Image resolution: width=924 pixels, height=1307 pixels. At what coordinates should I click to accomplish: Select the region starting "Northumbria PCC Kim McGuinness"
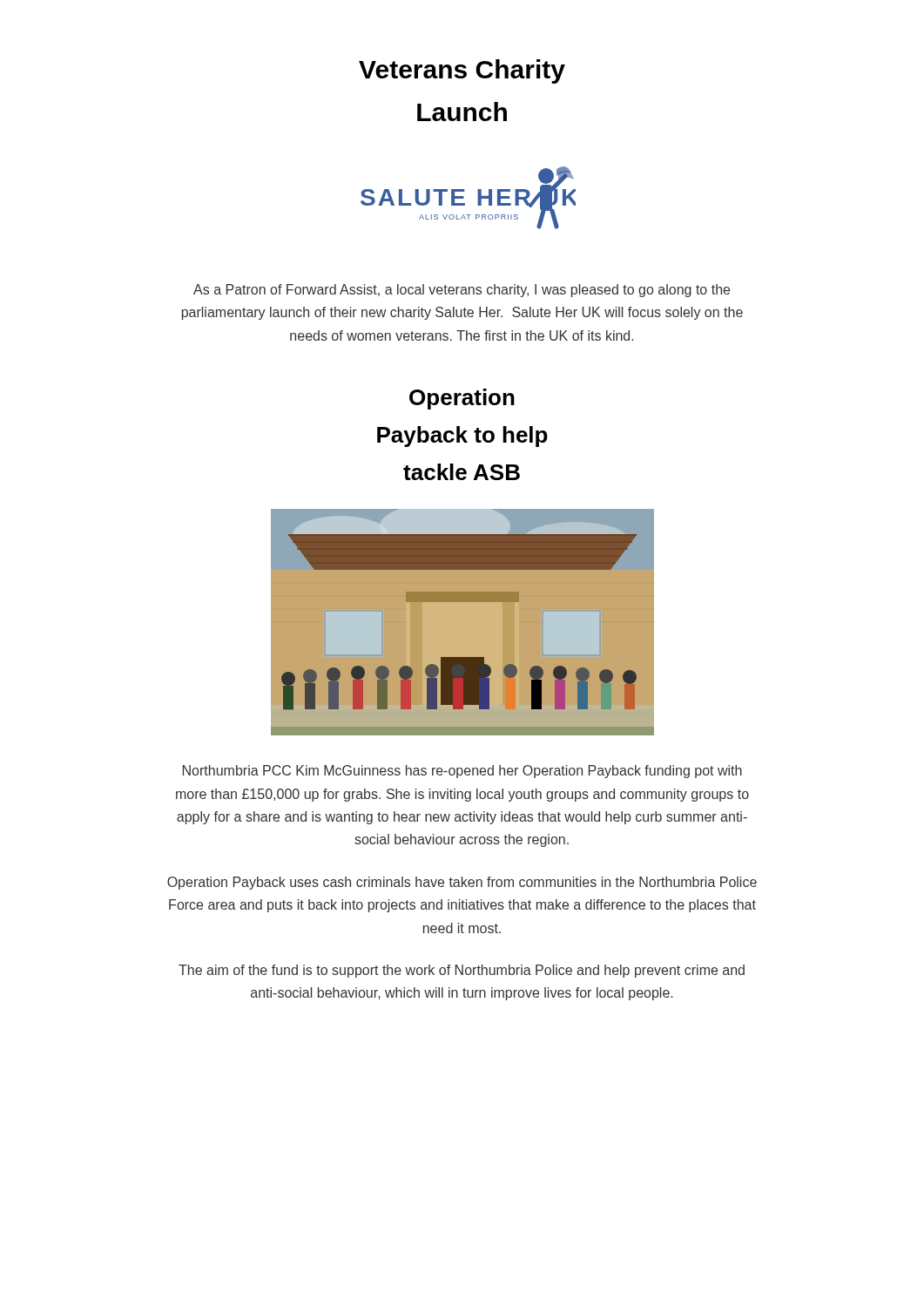(462, 805)
